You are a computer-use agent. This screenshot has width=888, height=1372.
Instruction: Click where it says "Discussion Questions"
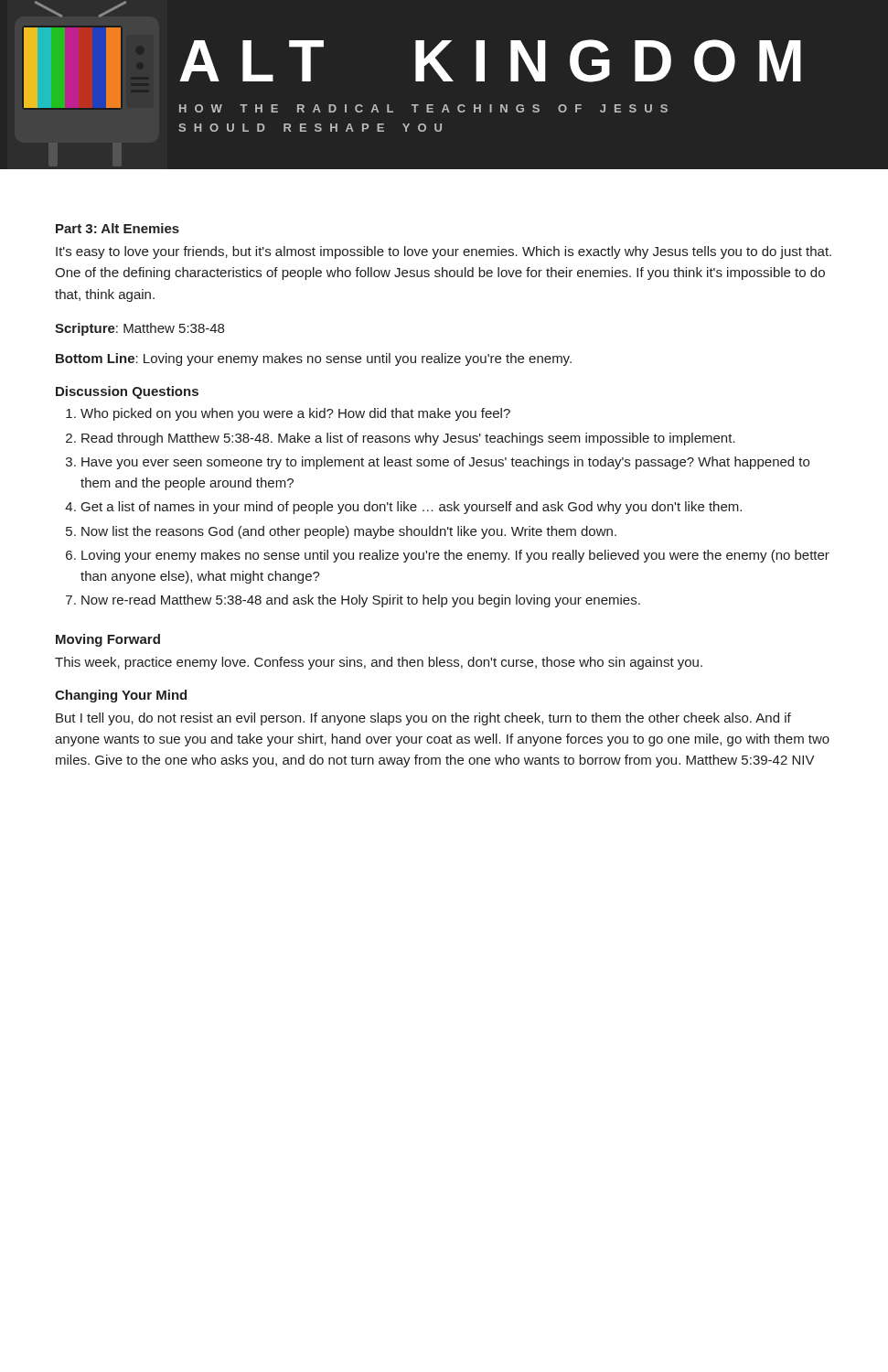127,391
